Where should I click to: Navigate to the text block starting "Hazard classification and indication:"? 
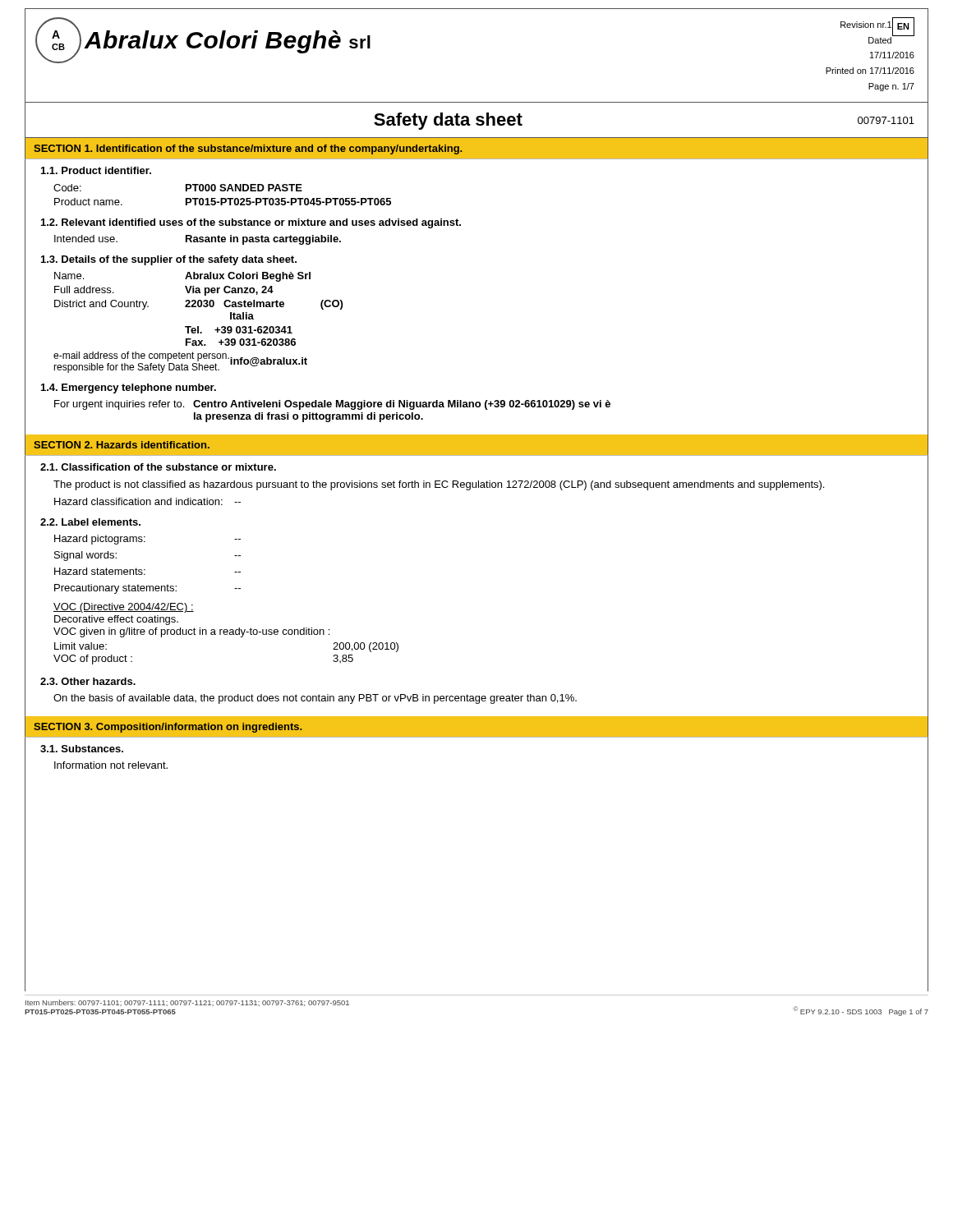click(x=147, y=501)
